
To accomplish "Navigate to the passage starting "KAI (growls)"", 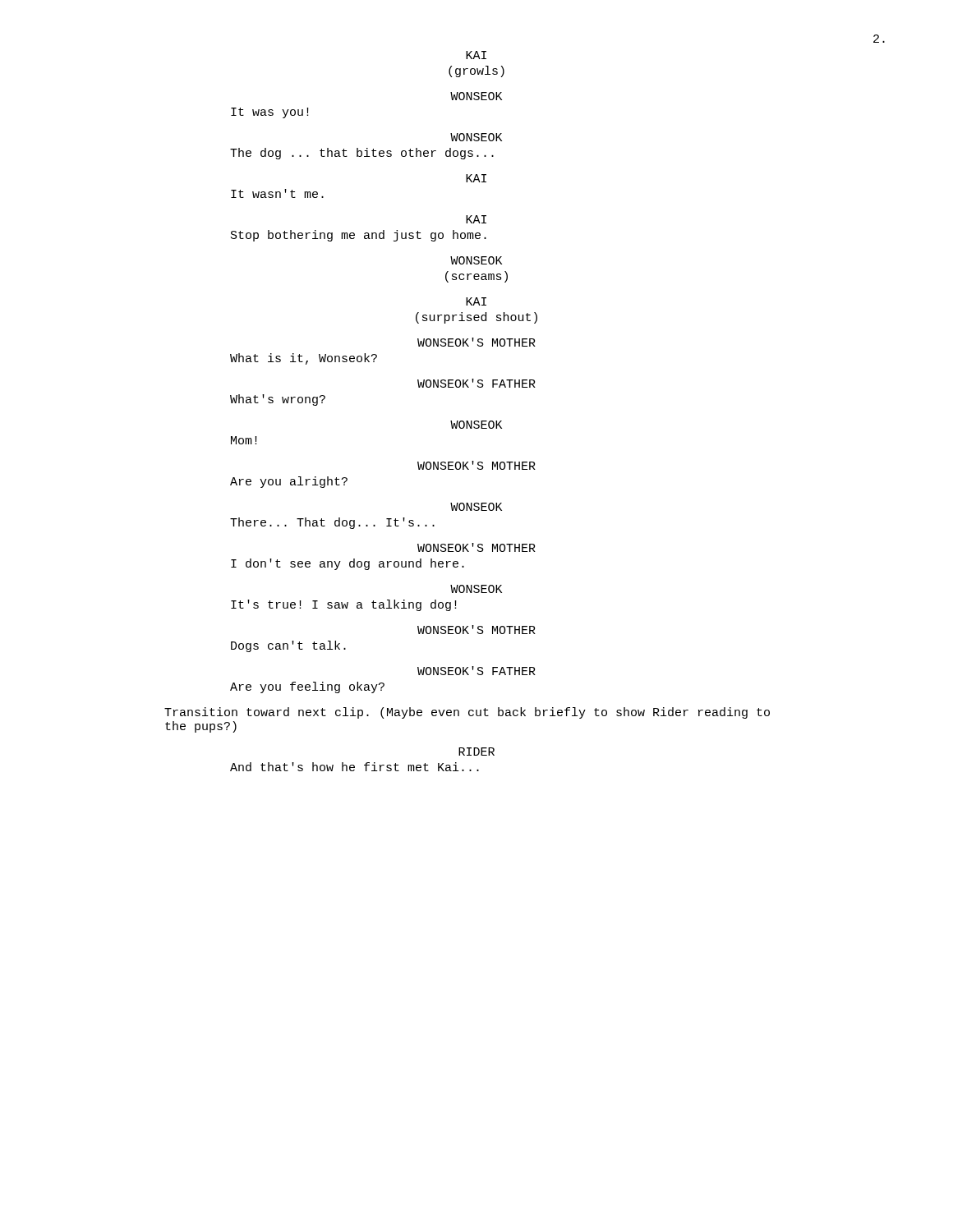I will (x=476, y=64).
